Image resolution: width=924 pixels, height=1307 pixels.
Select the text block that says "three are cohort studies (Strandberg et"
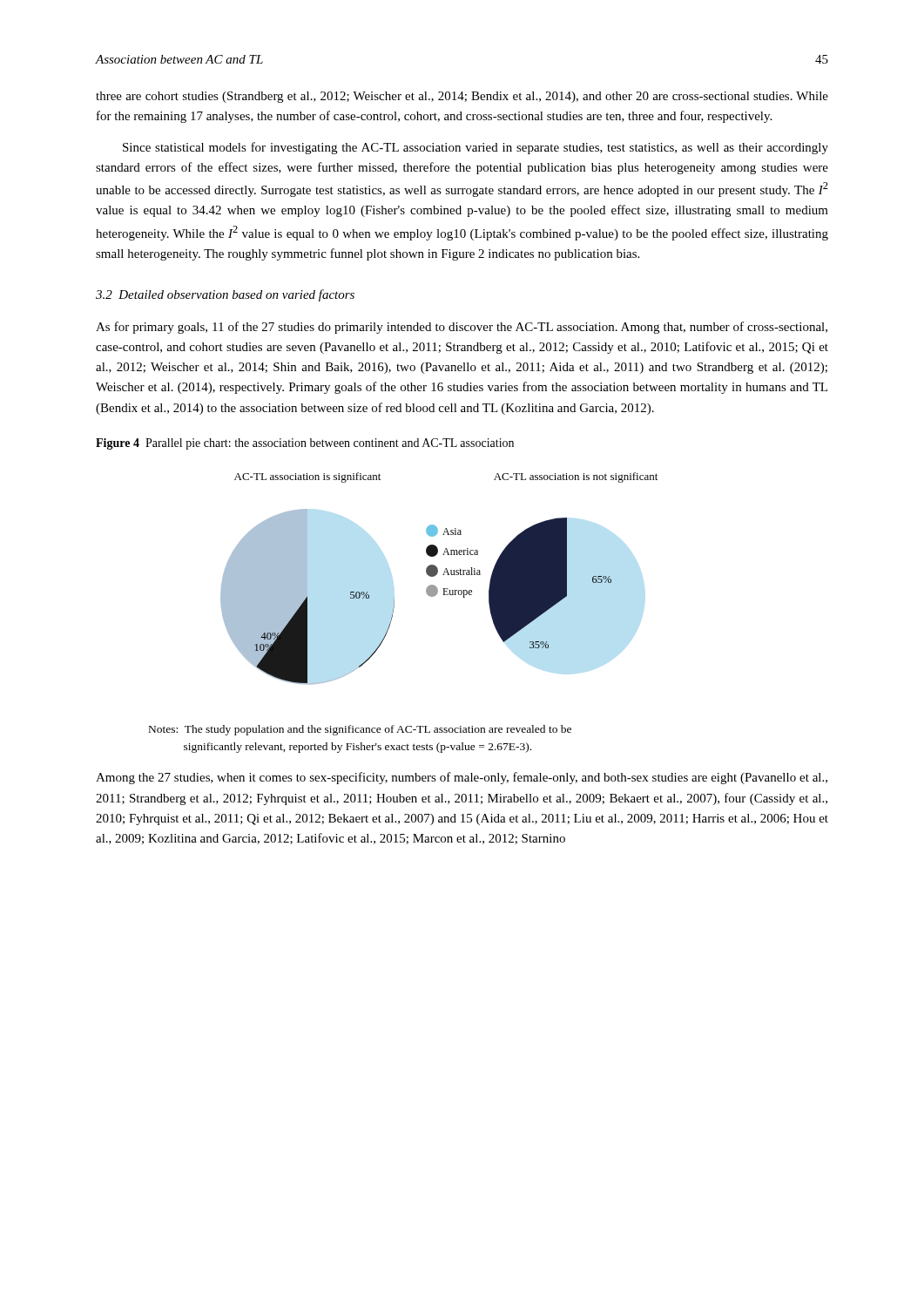[462, 107]
